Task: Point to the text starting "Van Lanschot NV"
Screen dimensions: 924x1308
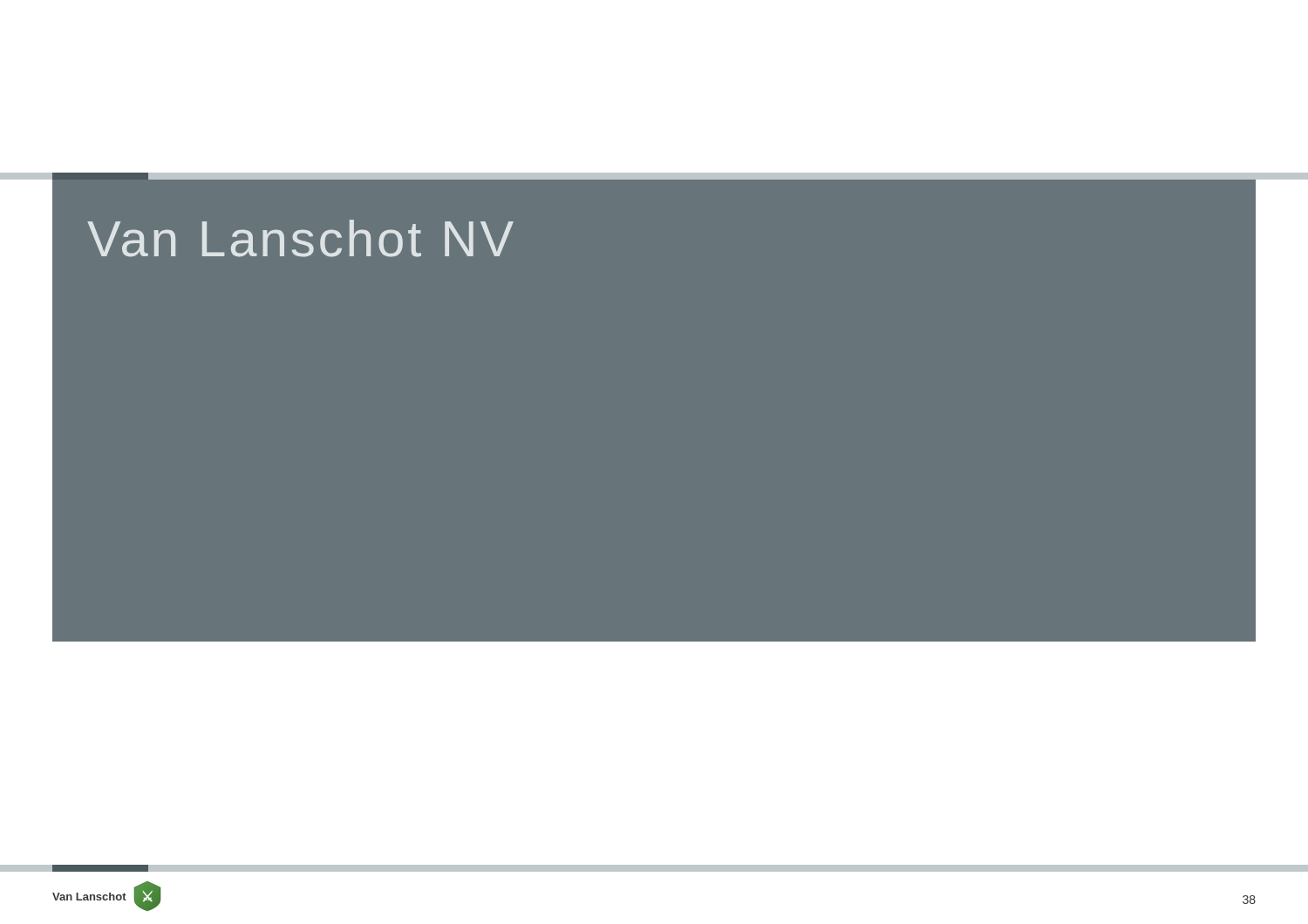Action: coord(302,238)
